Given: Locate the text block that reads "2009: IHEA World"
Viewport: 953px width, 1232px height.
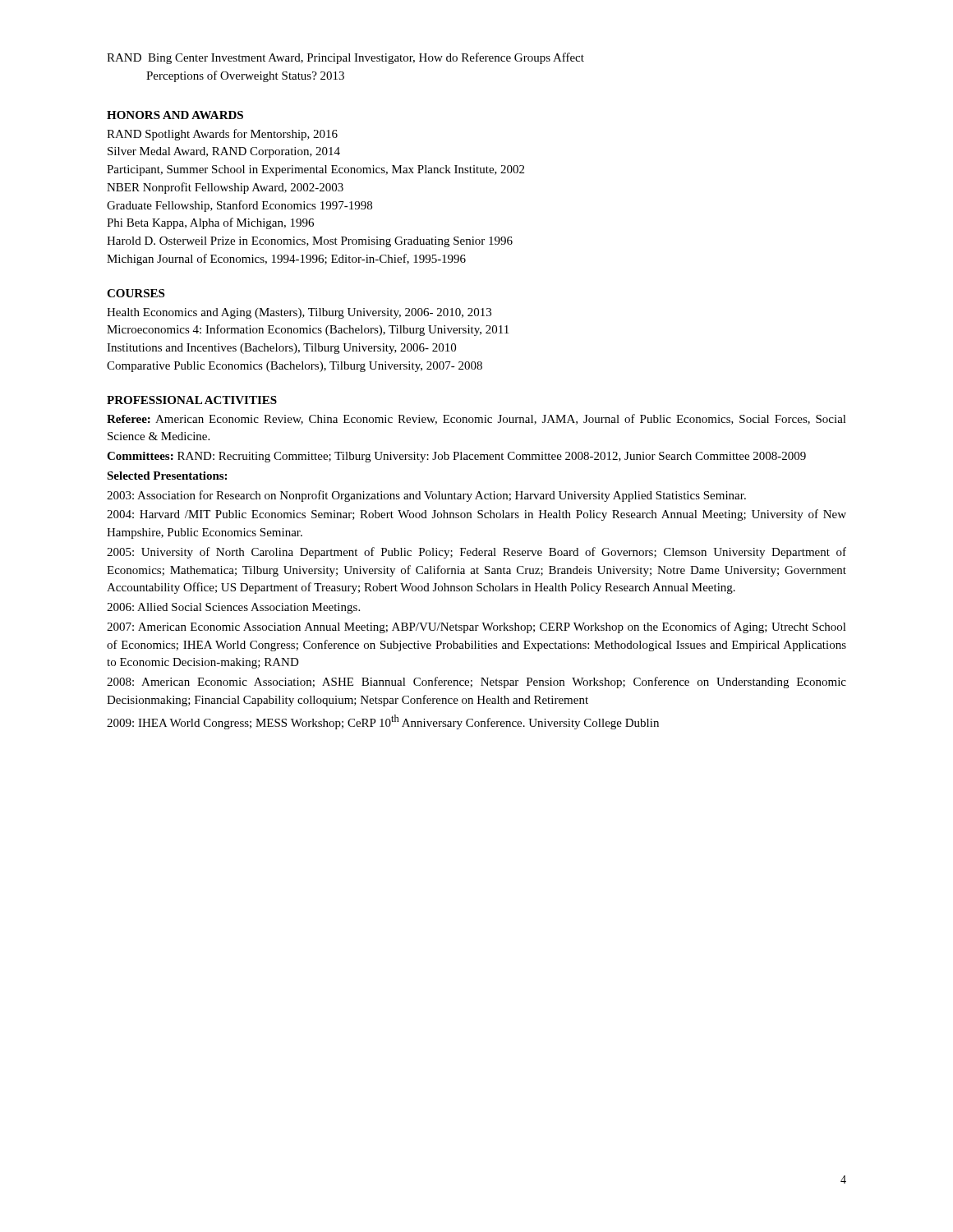Looking at the screenshot, I should 476,721.
